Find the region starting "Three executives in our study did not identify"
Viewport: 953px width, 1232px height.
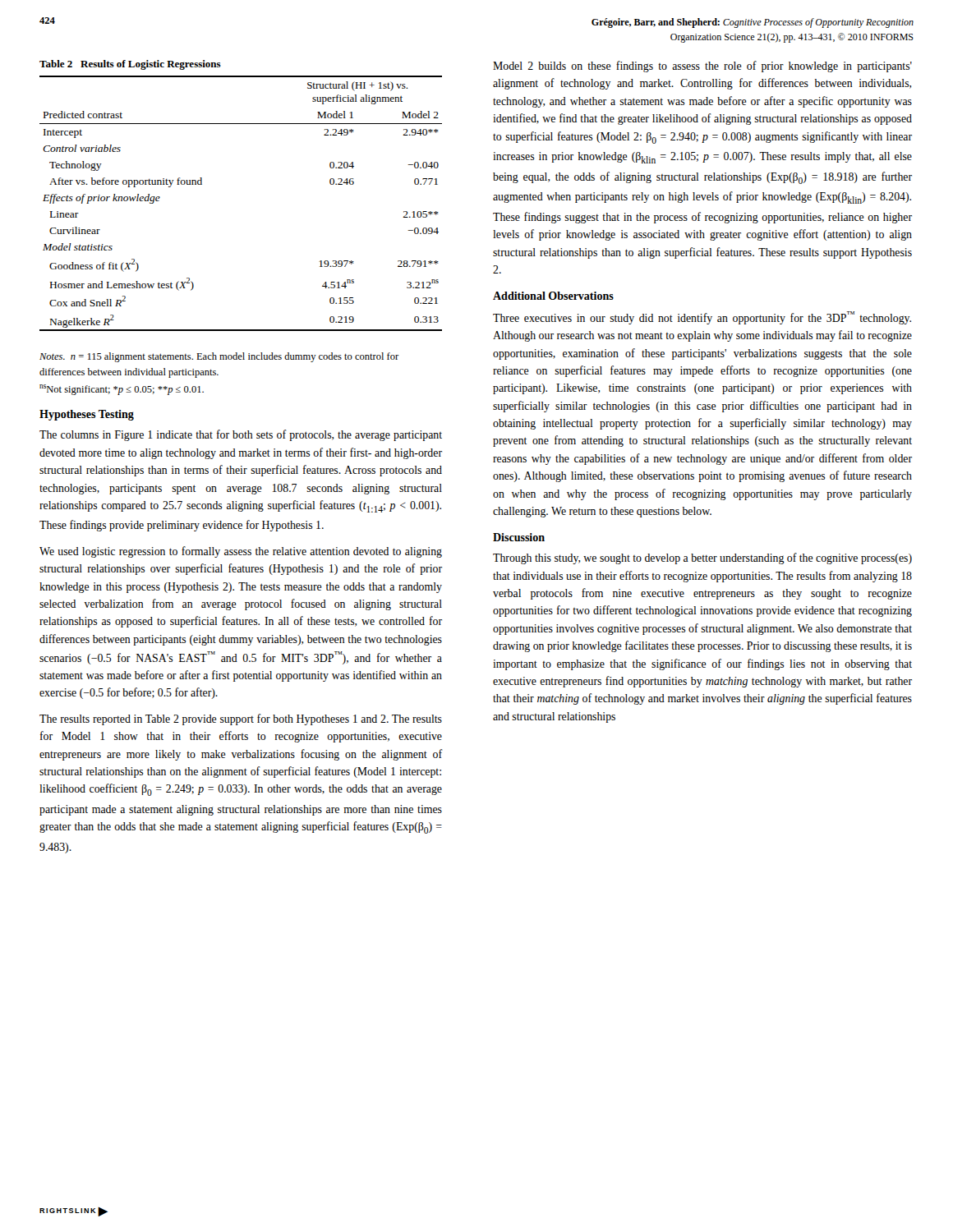click(x=702, y=414)
